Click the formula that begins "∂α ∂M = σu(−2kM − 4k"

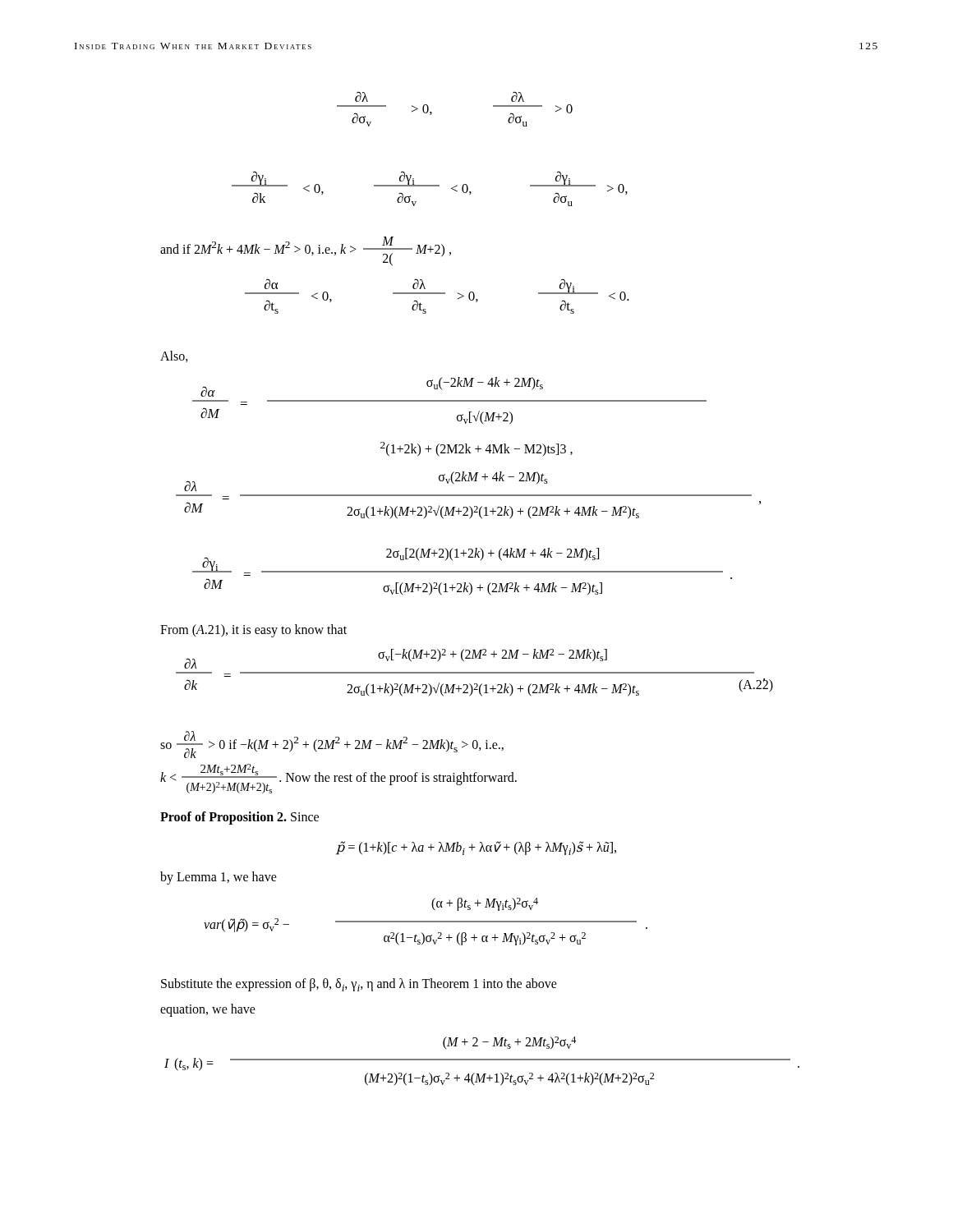pyautogui.click(x=476, y=415)
